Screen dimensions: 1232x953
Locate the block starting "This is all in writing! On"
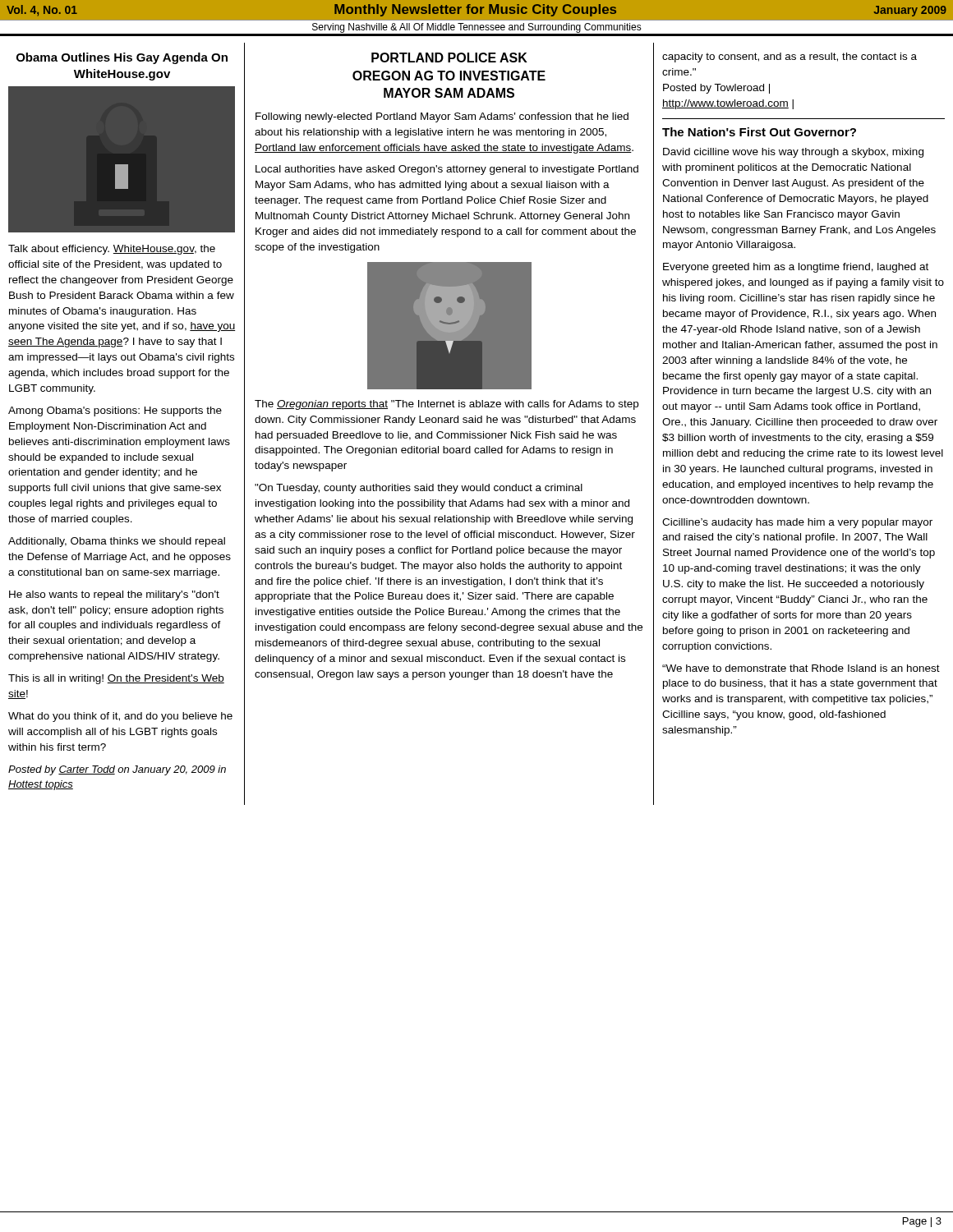click(x=122, y=687)
